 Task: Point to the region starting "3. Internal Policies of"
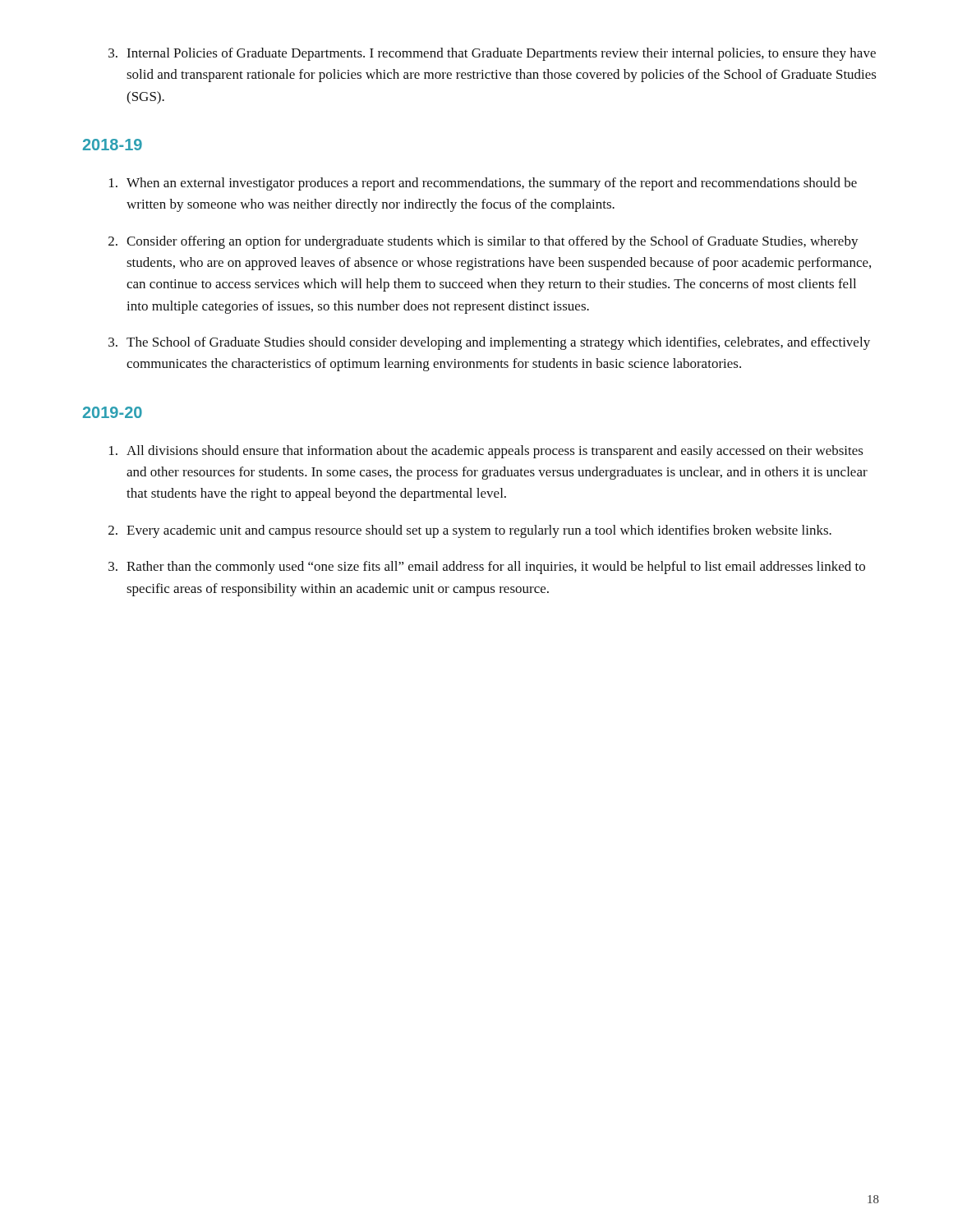pos(481,75)
